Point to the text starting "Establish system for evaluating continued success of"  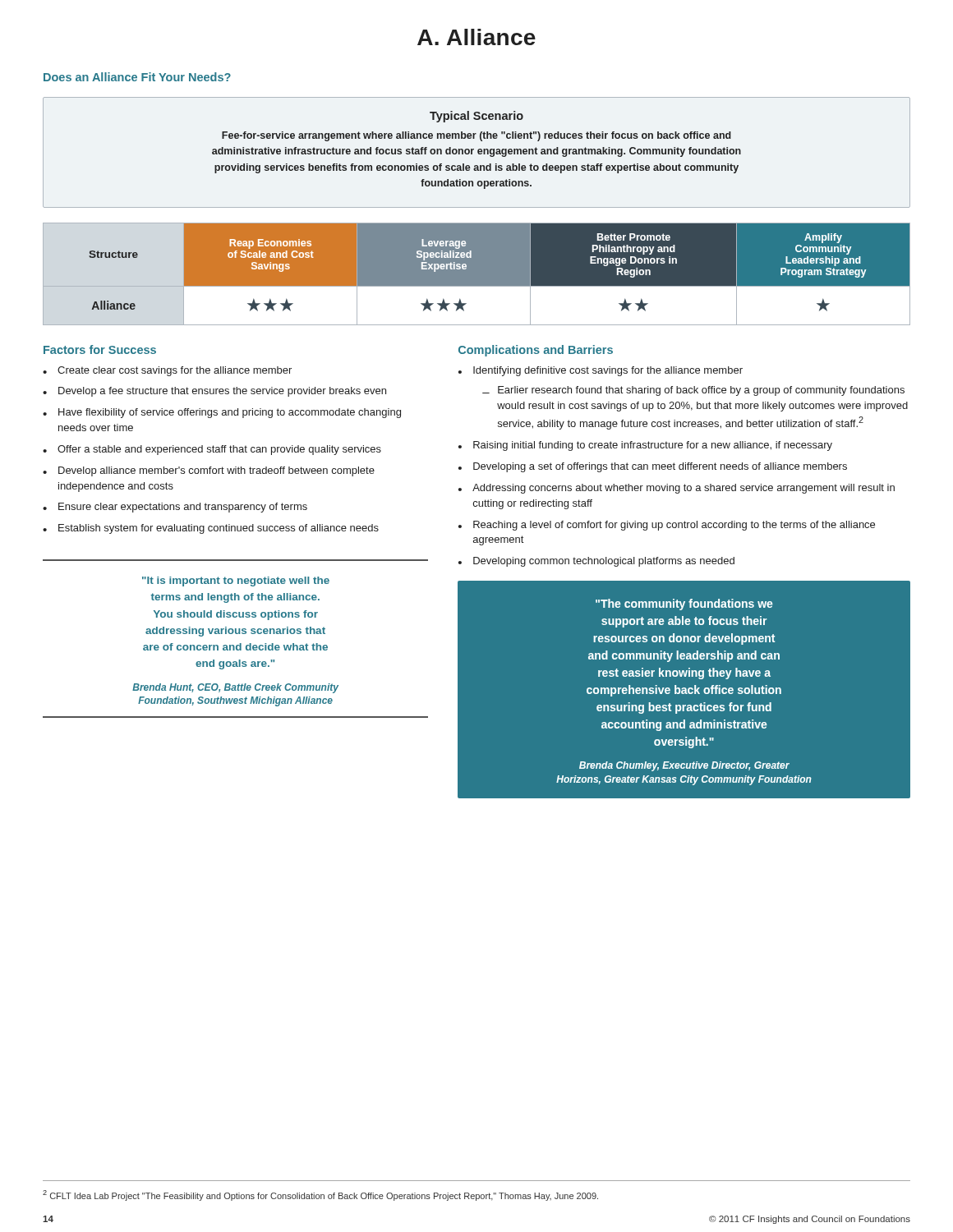pos(218,528)
